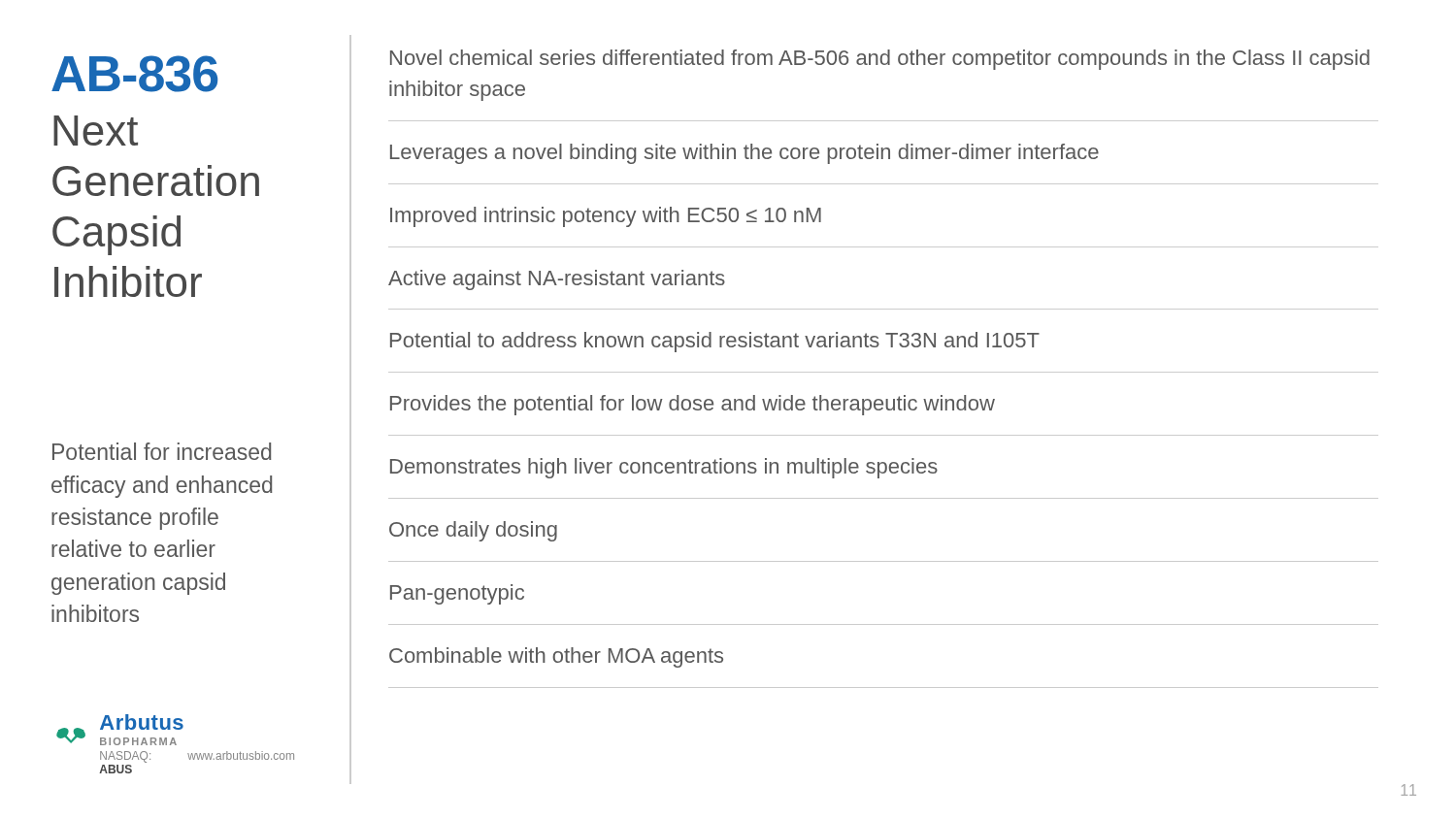Point to the passage starting "Potential for increased efficacy"
Viewport: 1456px width, 819px height.
162,533
